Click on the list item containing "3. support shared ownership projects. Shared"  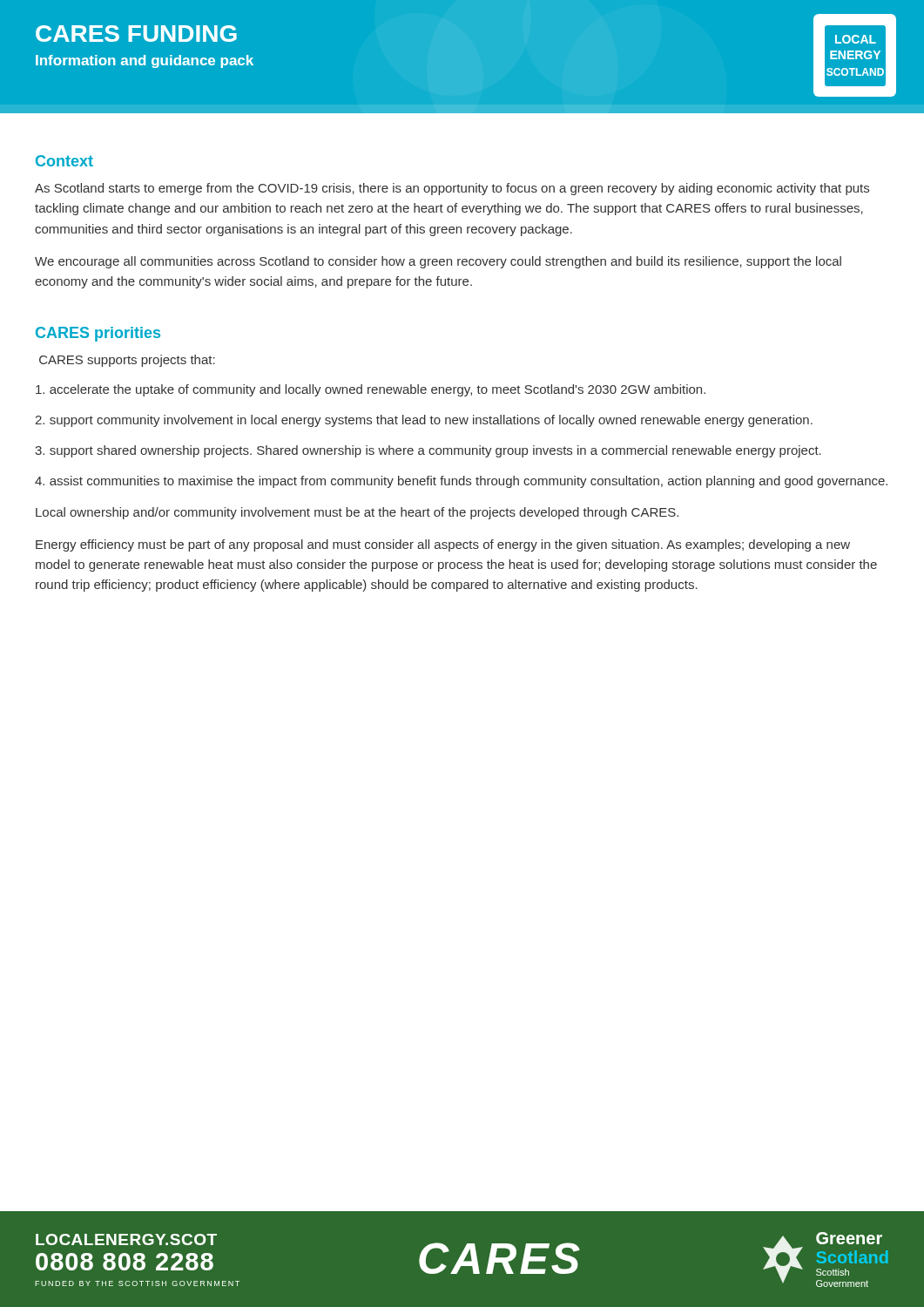[x=428, y=450]
